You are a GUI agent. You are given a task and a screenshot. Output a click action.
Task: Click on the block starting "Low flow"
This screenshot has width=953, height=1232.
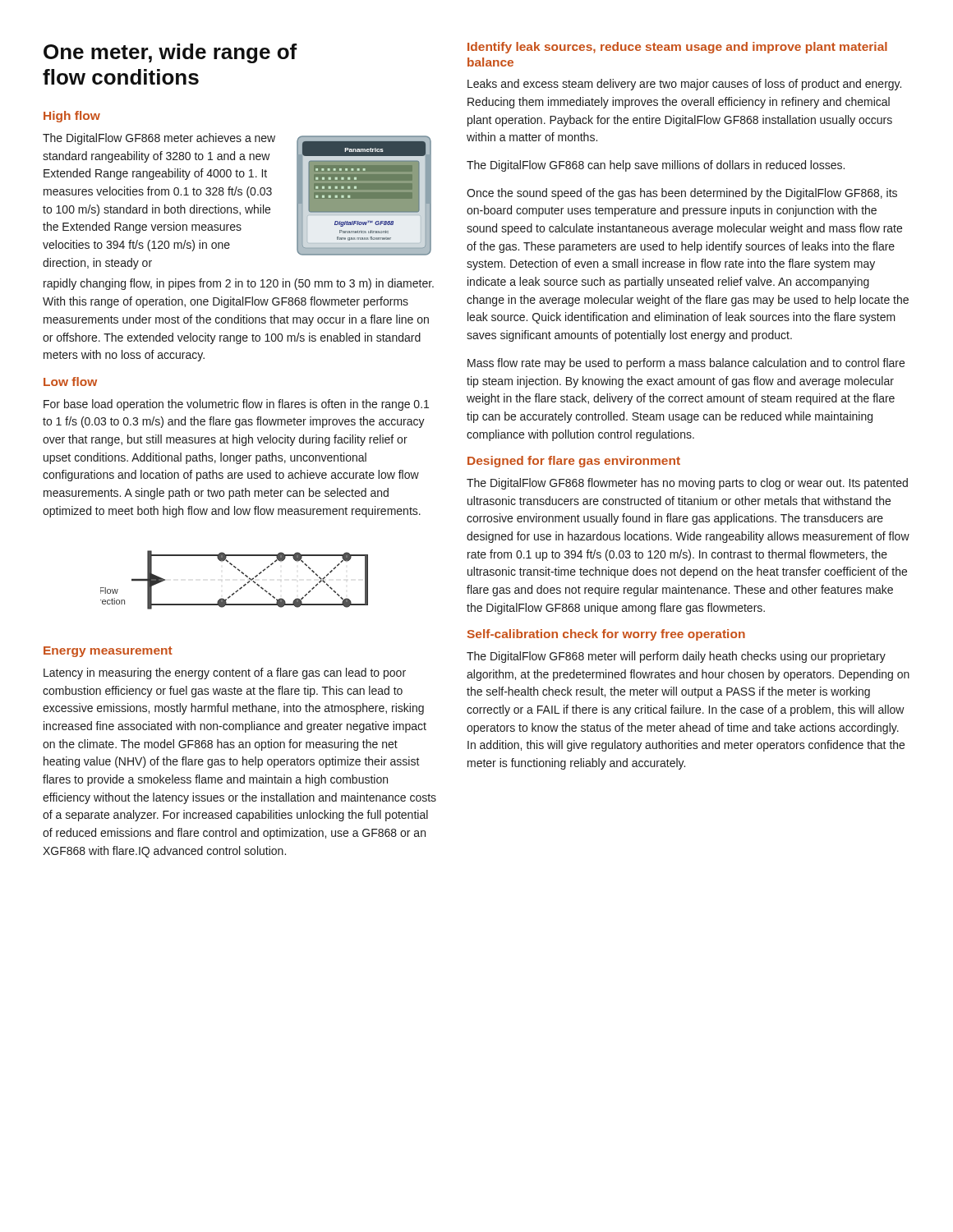coord(70,382)
